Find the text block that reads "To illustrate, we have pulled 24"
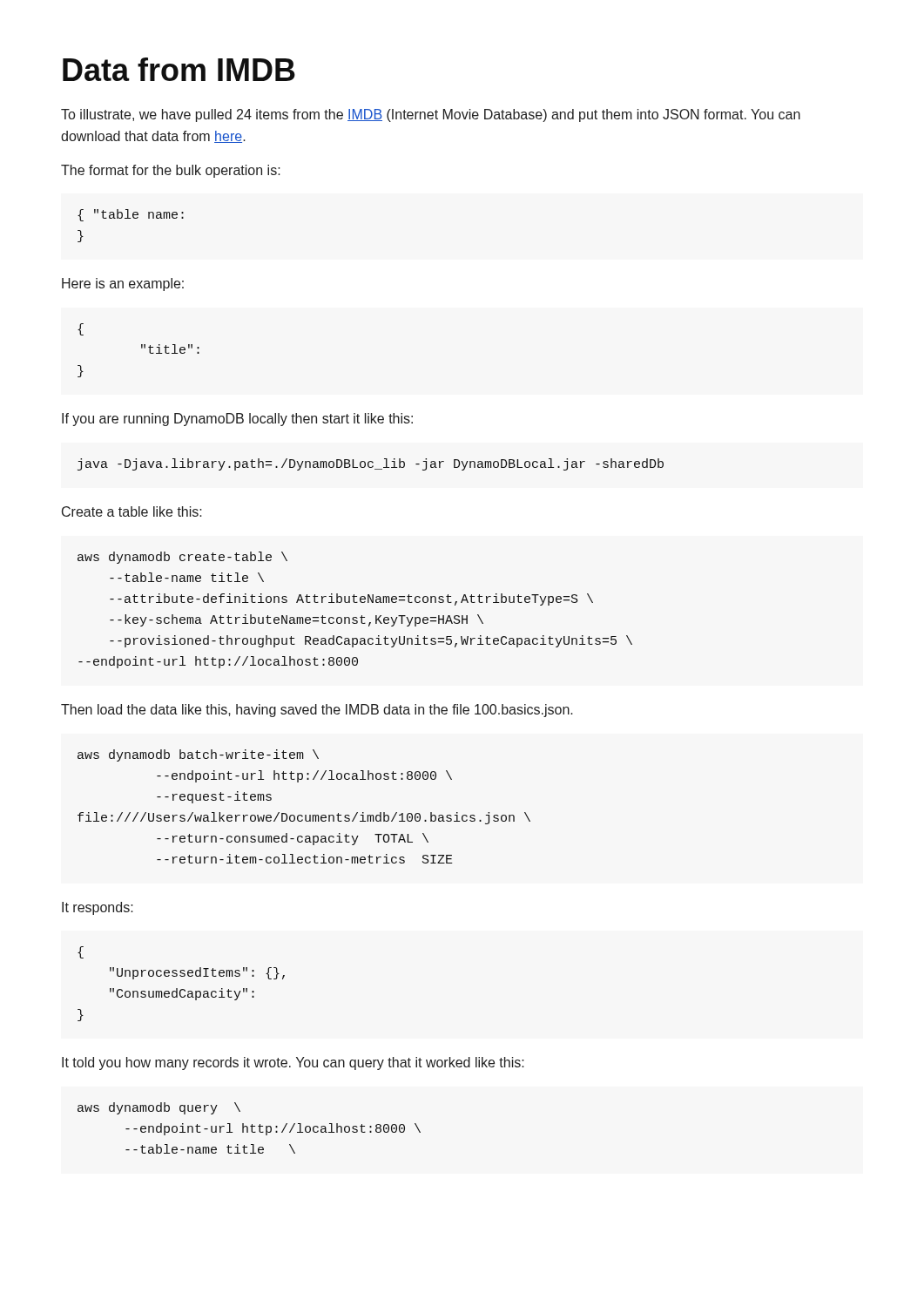The image size is (924, 1307). tap(462, 126)
